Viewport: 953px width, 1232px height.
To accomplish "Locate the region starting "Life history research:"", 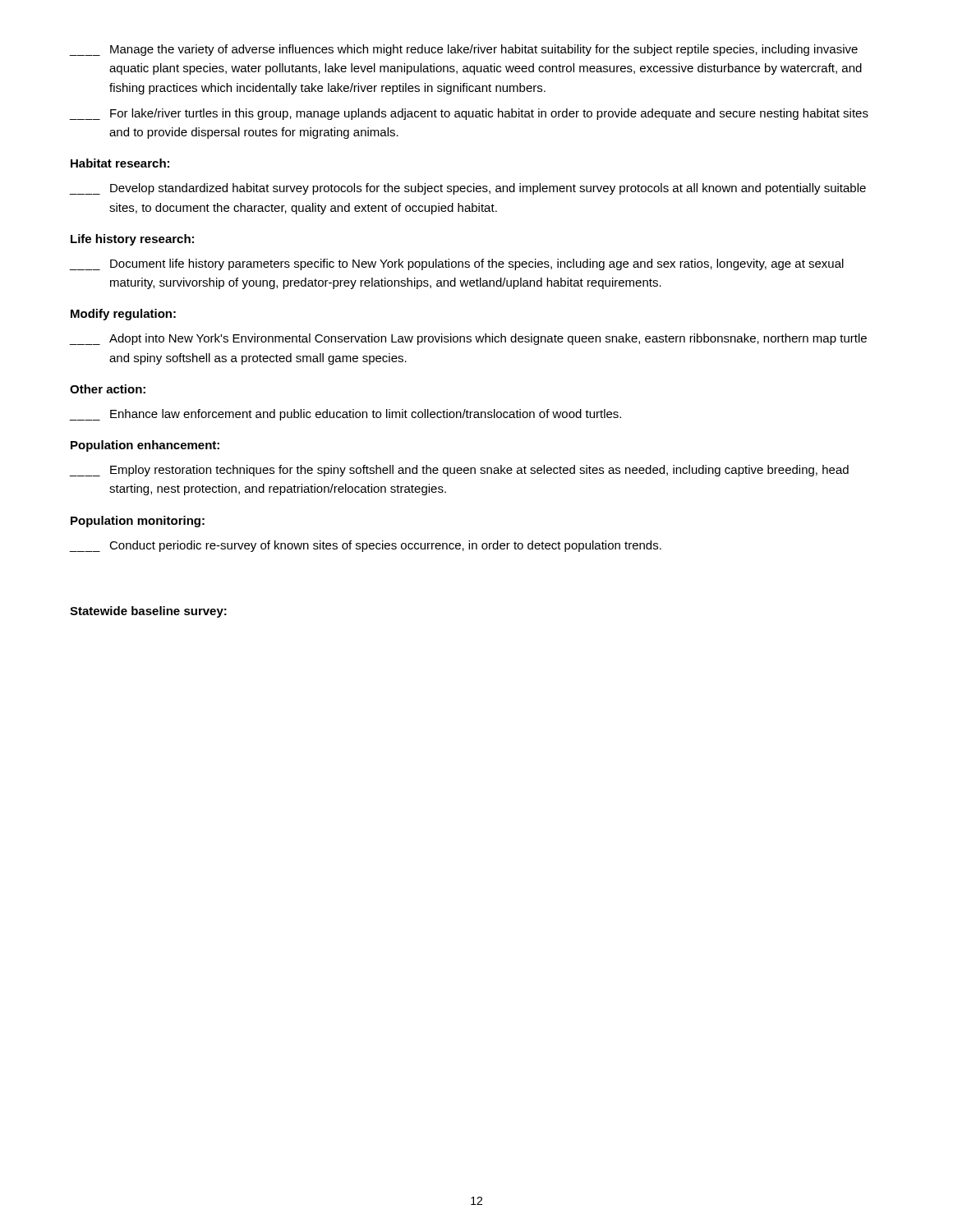I will (x=133, y=238).
